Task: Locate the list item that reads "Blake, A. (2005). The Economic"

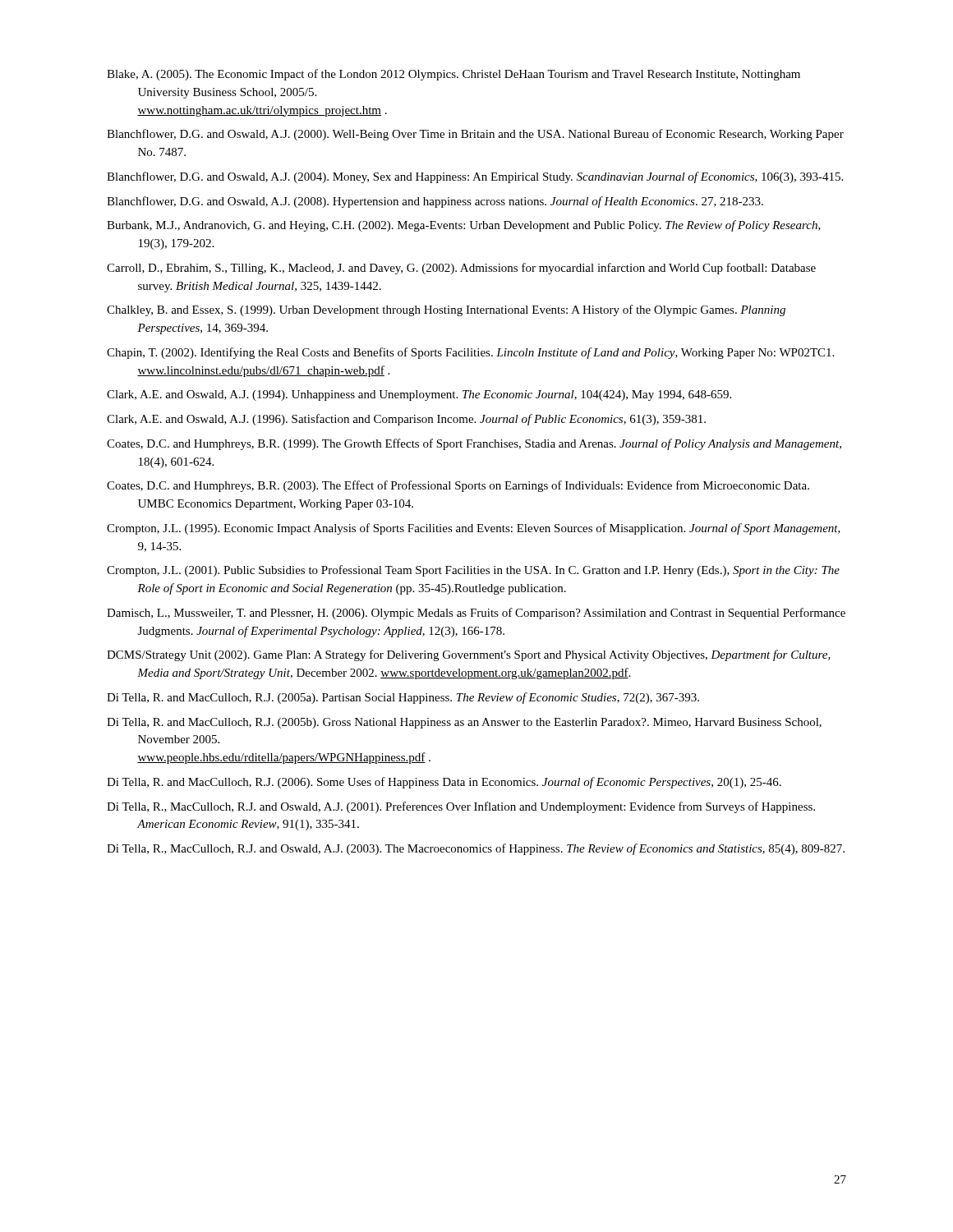Action: pyautogui.click(x=453, y=75)
